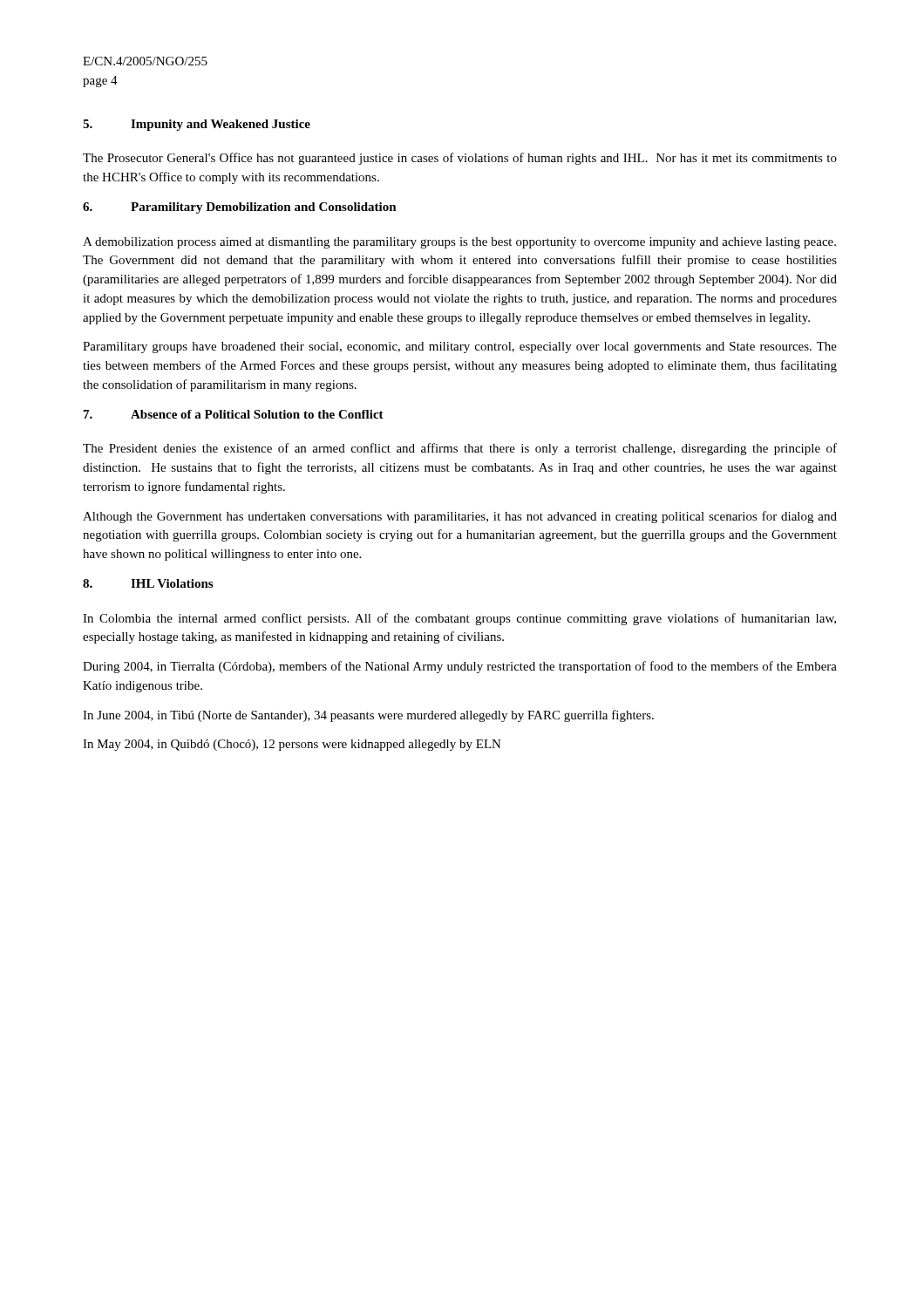Point to the text block starting "Although the Government"
This screenshot has width=924, height=1308.
click(x=460, y=535)
